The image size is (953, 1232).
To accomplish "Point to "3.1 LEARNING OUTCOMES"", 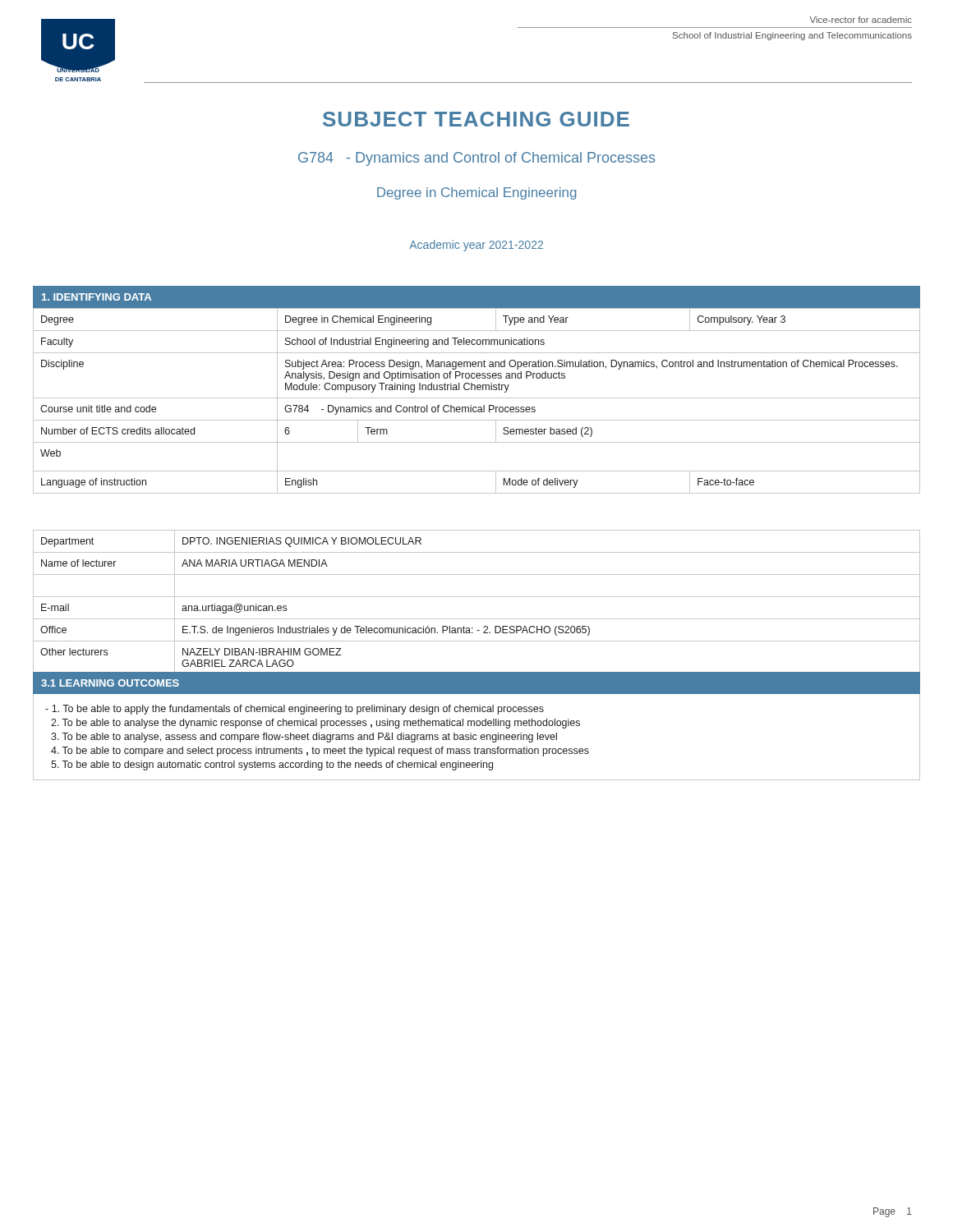I will pyautogui.click(x=110, y=683).
